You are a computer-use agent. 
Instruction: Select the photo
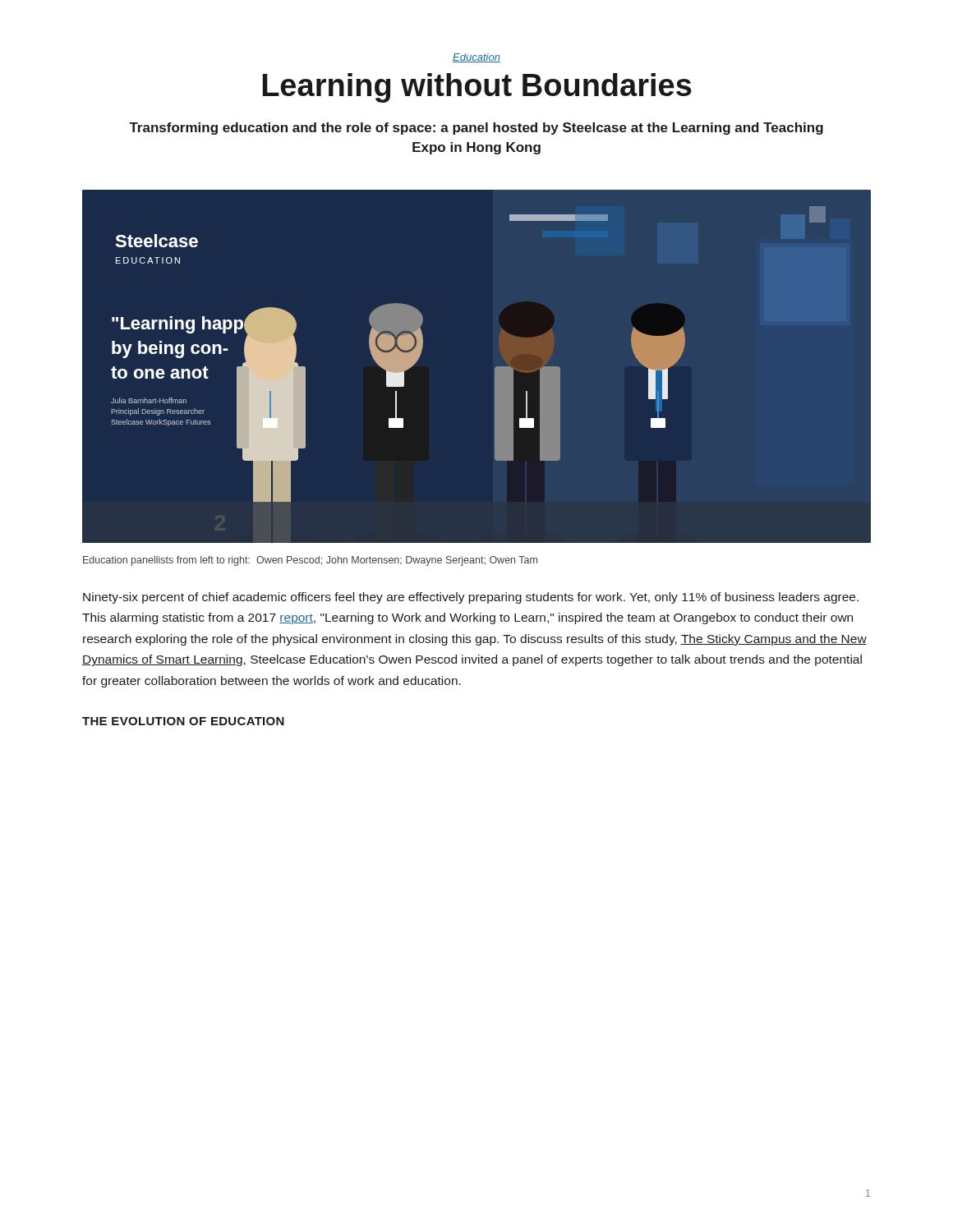point(476,366)
